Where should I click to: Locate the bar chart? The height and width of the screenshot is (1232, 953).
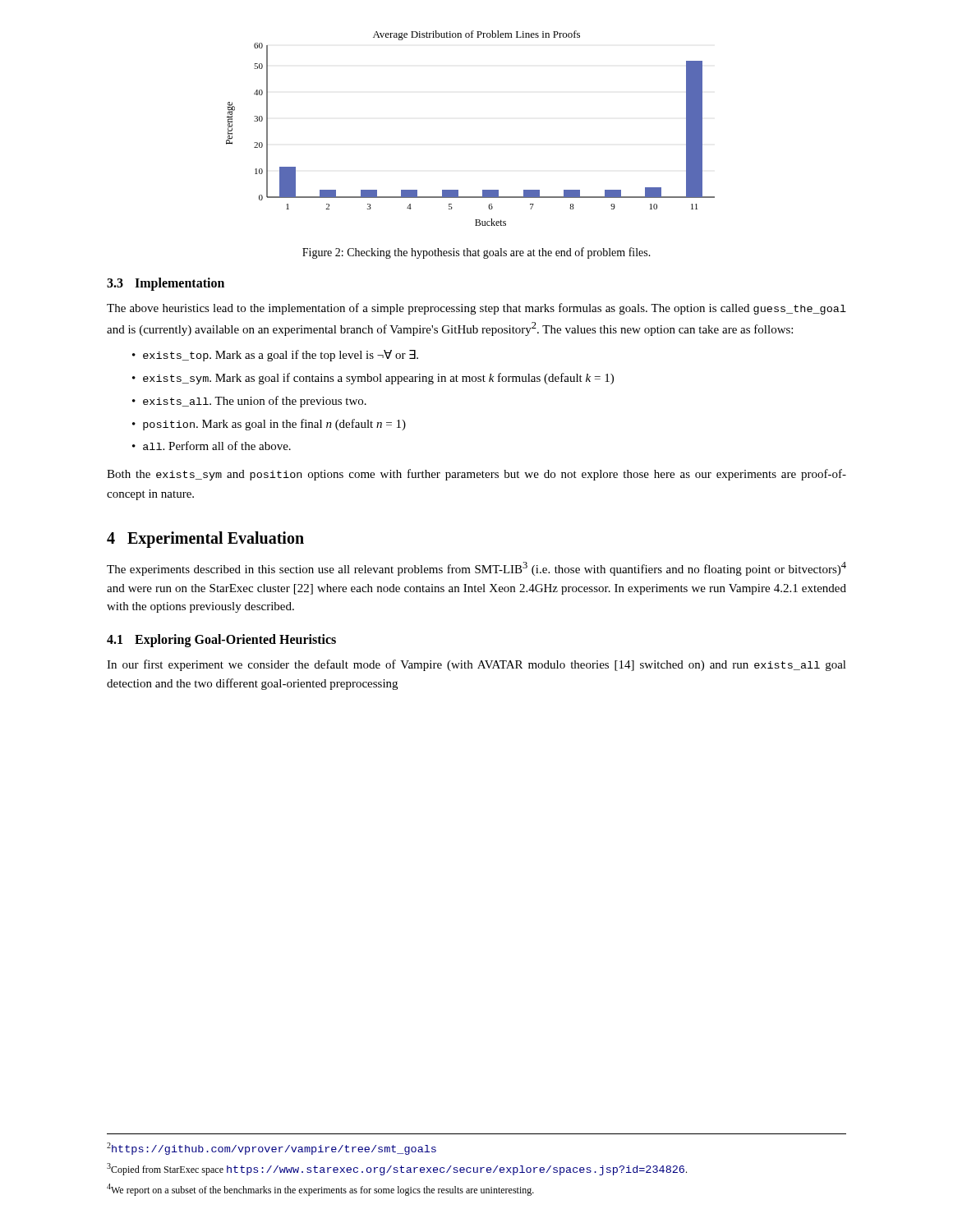click(476, 133)
